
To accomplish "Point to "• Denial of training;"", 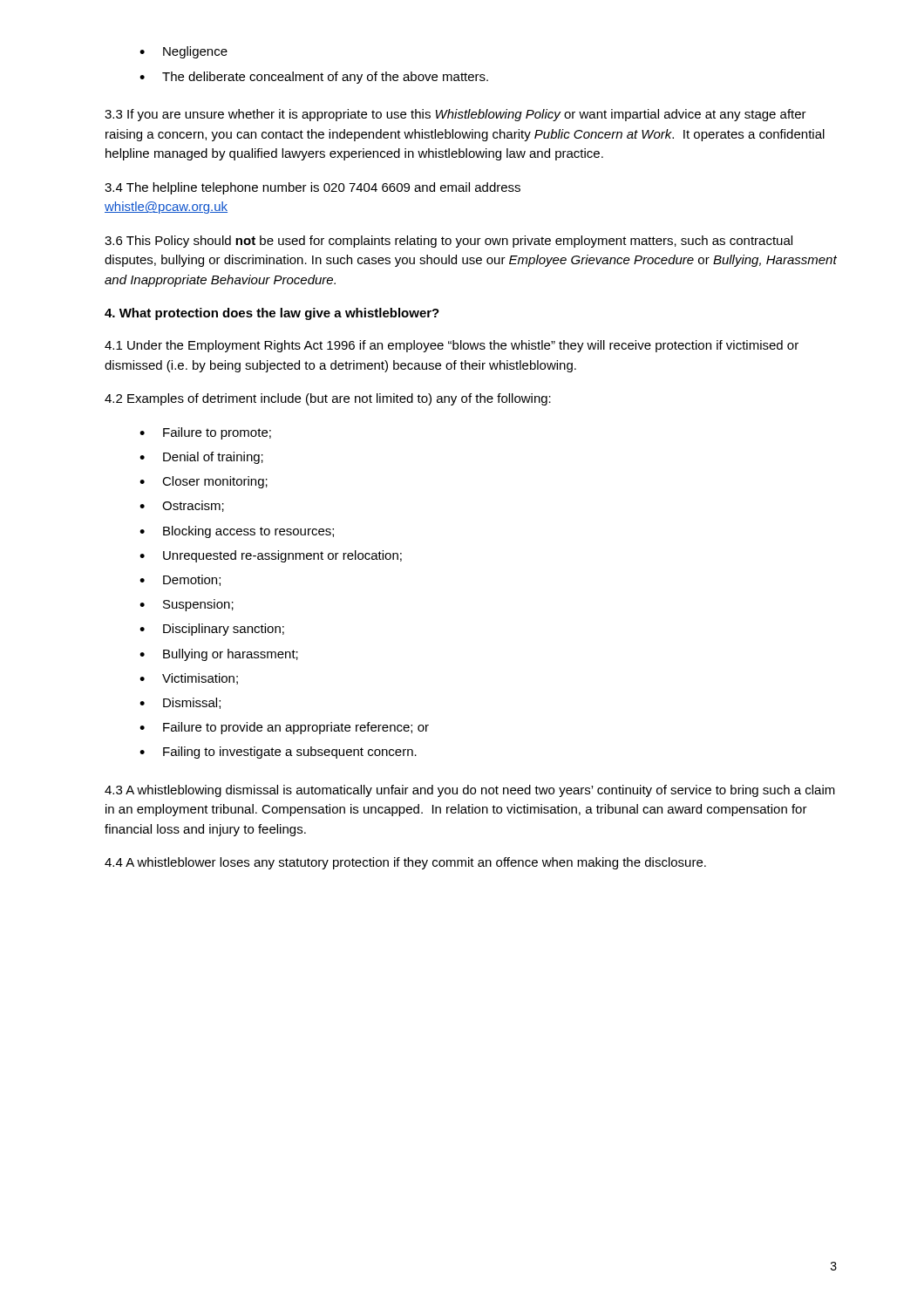I will pos(202,458).
